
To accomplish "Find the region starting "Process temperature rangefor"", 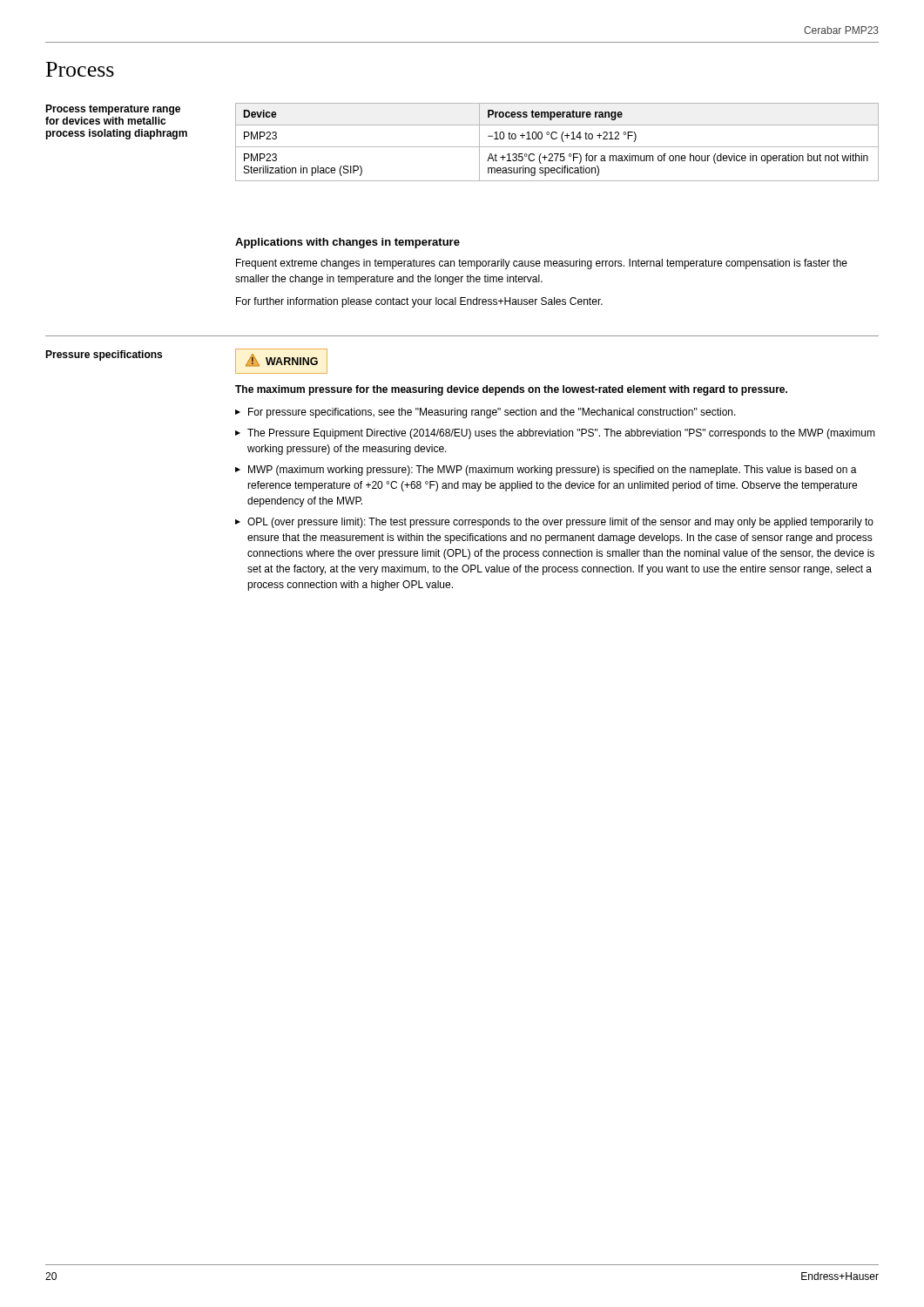I will coord(116,121).
